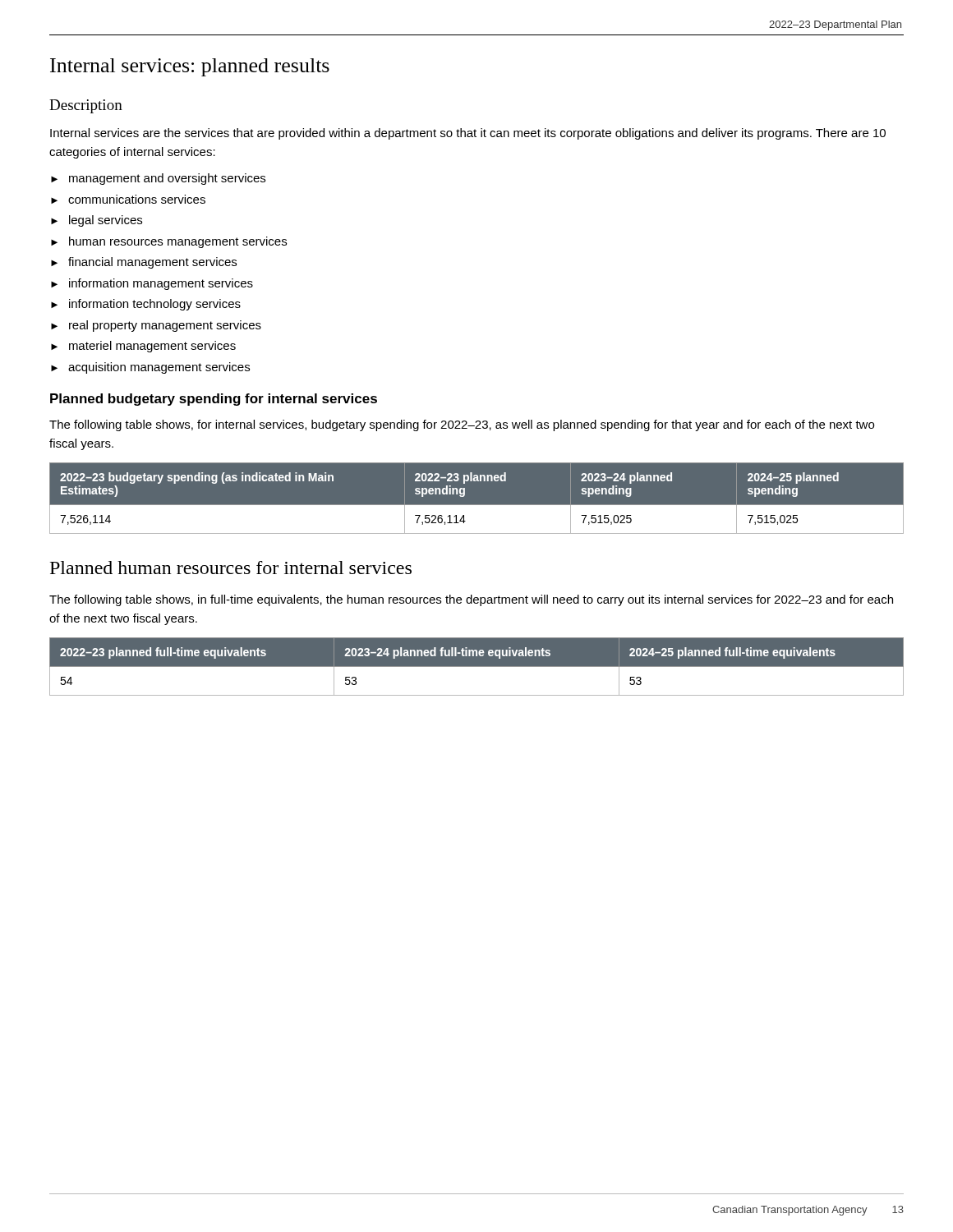Point to the element starting "► information management services"
The image size is (953, 1232).
[x=151, y=283]
